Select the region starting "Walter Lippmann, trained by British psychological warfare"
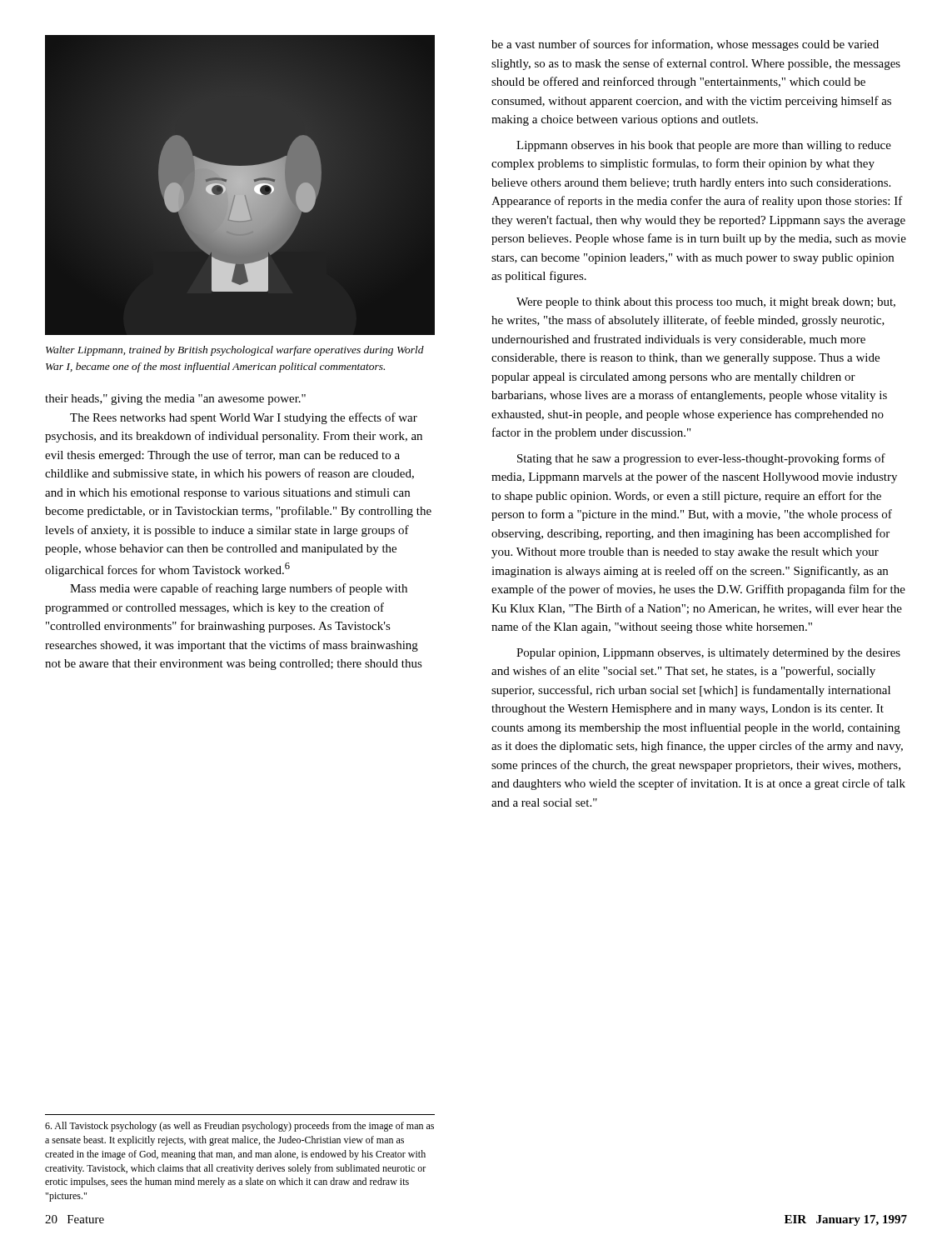This screenshot has height=1250, width=952. [x=234, y=358]
